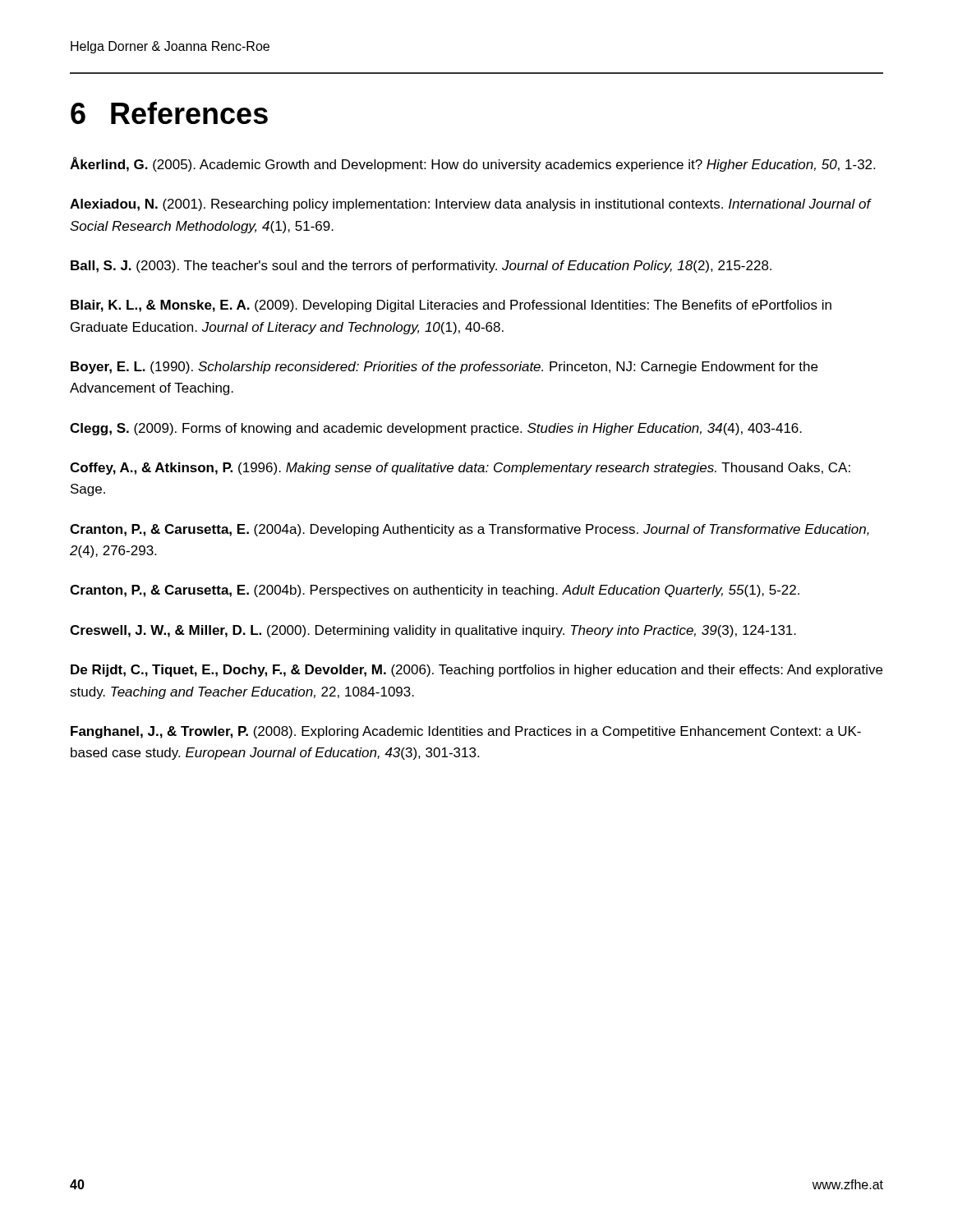Find the block starting "Ball, S. J. (2003)."
The width and height of the screenshot is (953, 1232).
click(x=421, y=266)
